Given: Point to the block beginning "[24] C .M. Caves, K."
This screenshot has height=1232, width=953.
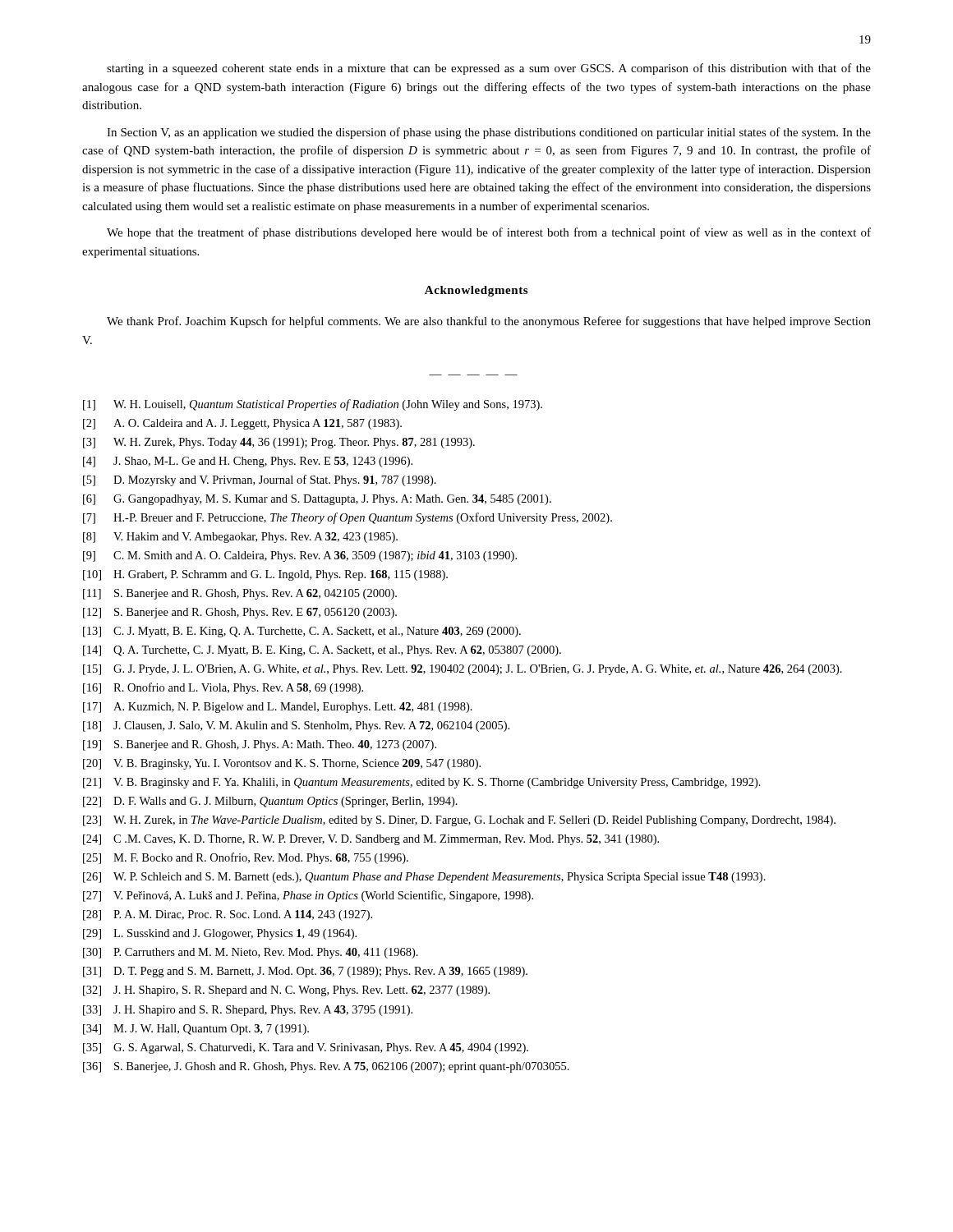Looking at the screenshot, I should (x=476, y=839).
